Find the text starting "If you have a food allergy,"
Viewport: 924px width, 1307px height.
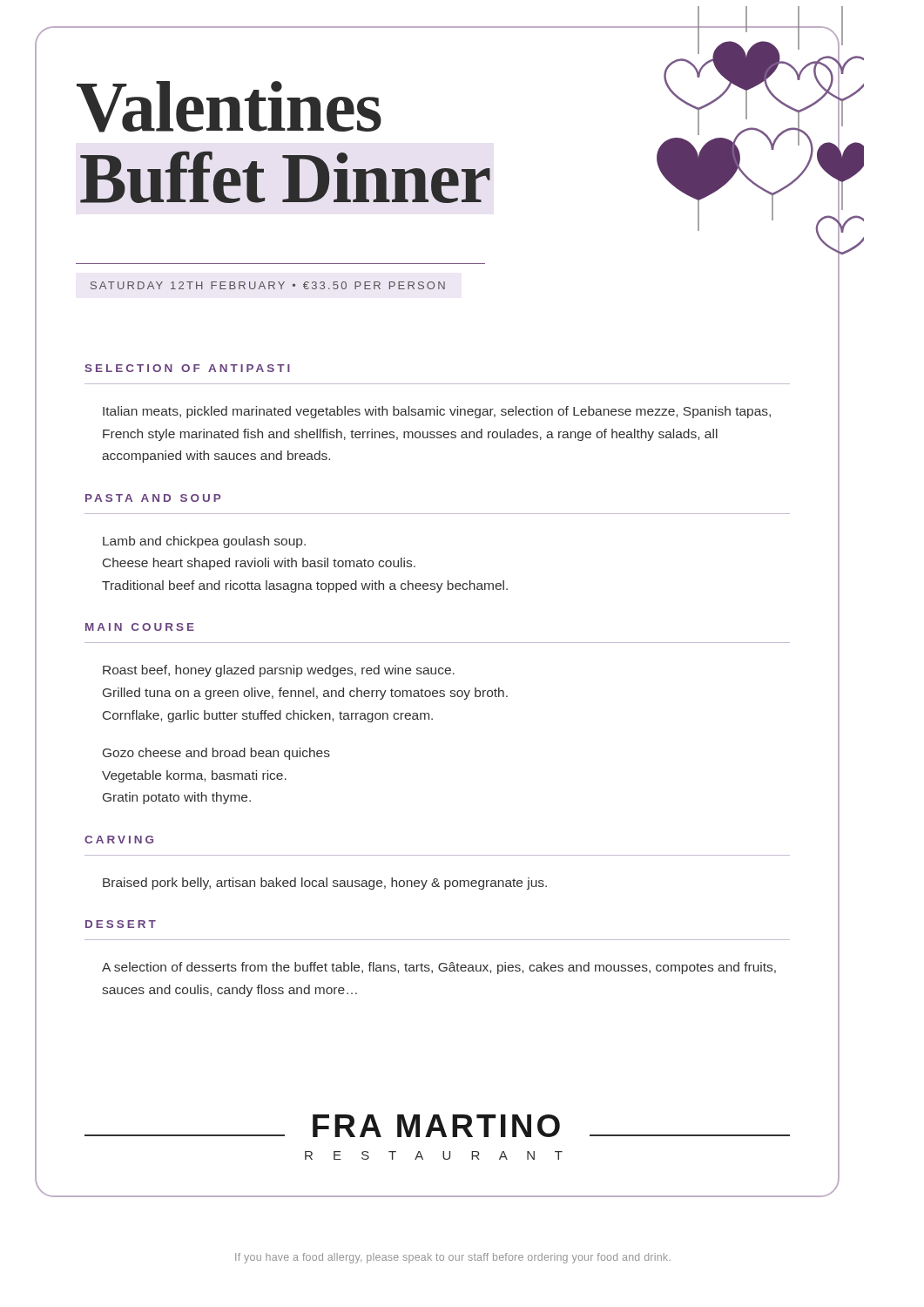[x=453, y=1257]
